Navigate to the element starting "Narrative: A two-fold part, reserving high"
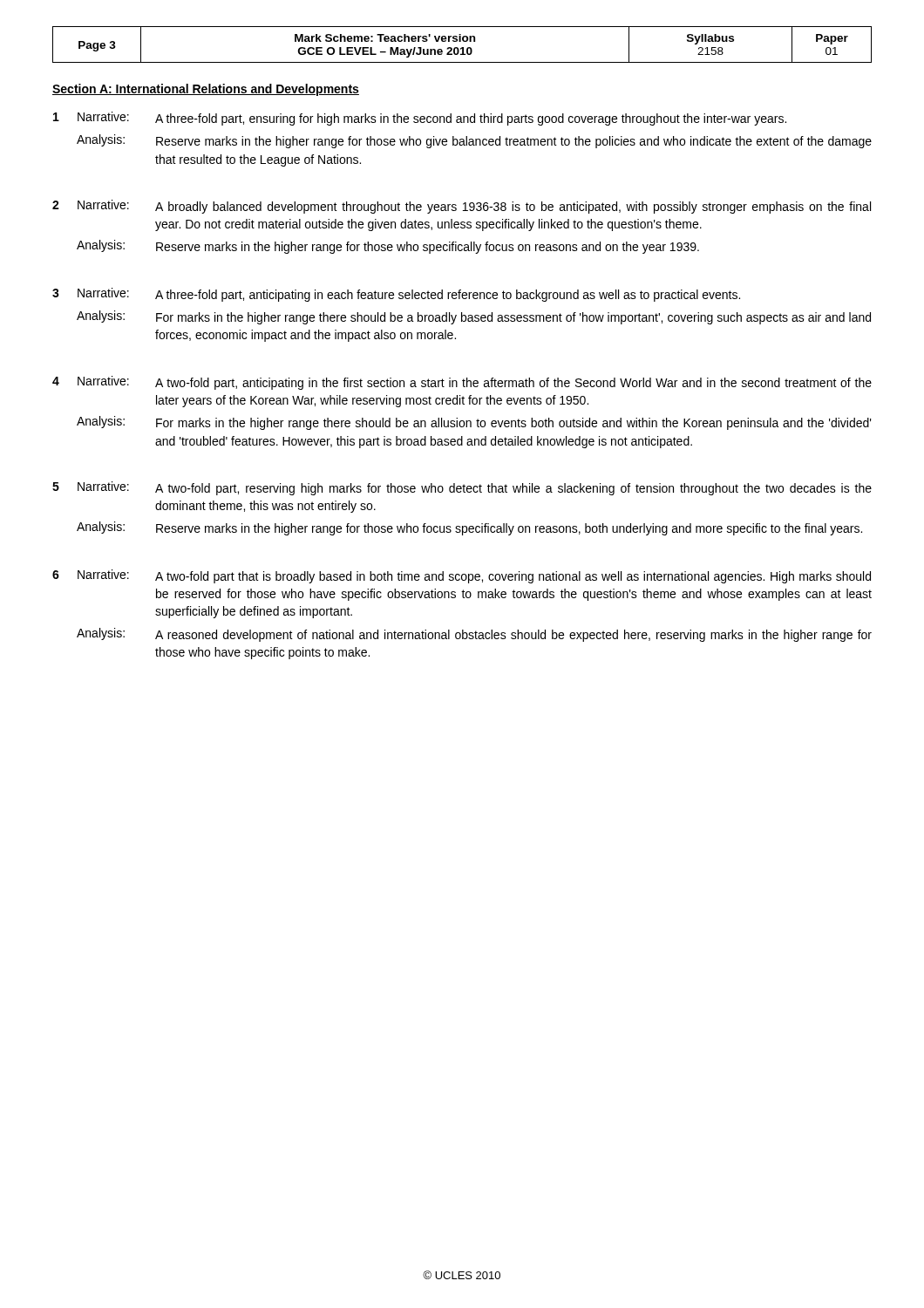 [474, 497]
